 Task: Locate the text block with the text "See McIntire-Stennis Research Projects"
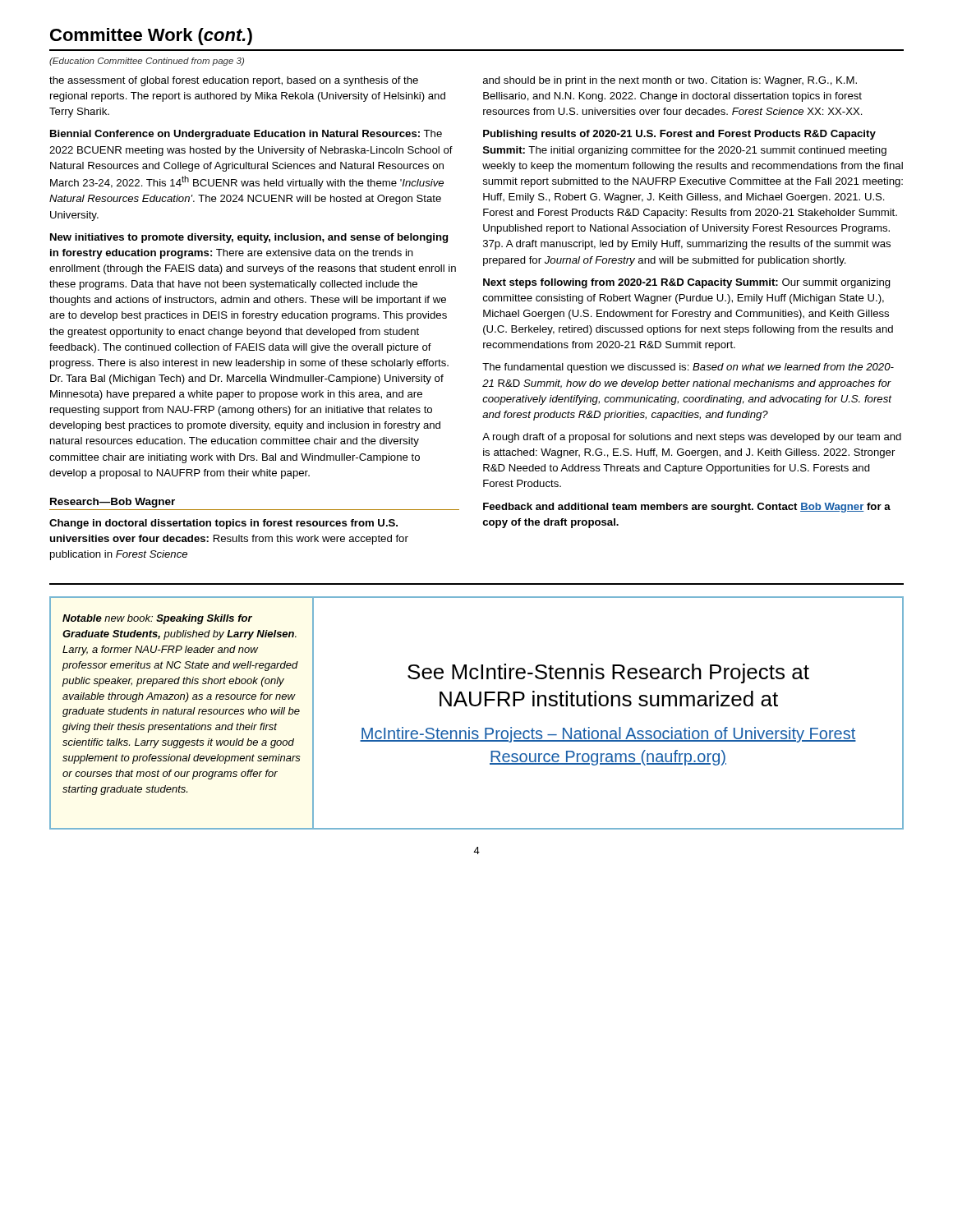608,713
